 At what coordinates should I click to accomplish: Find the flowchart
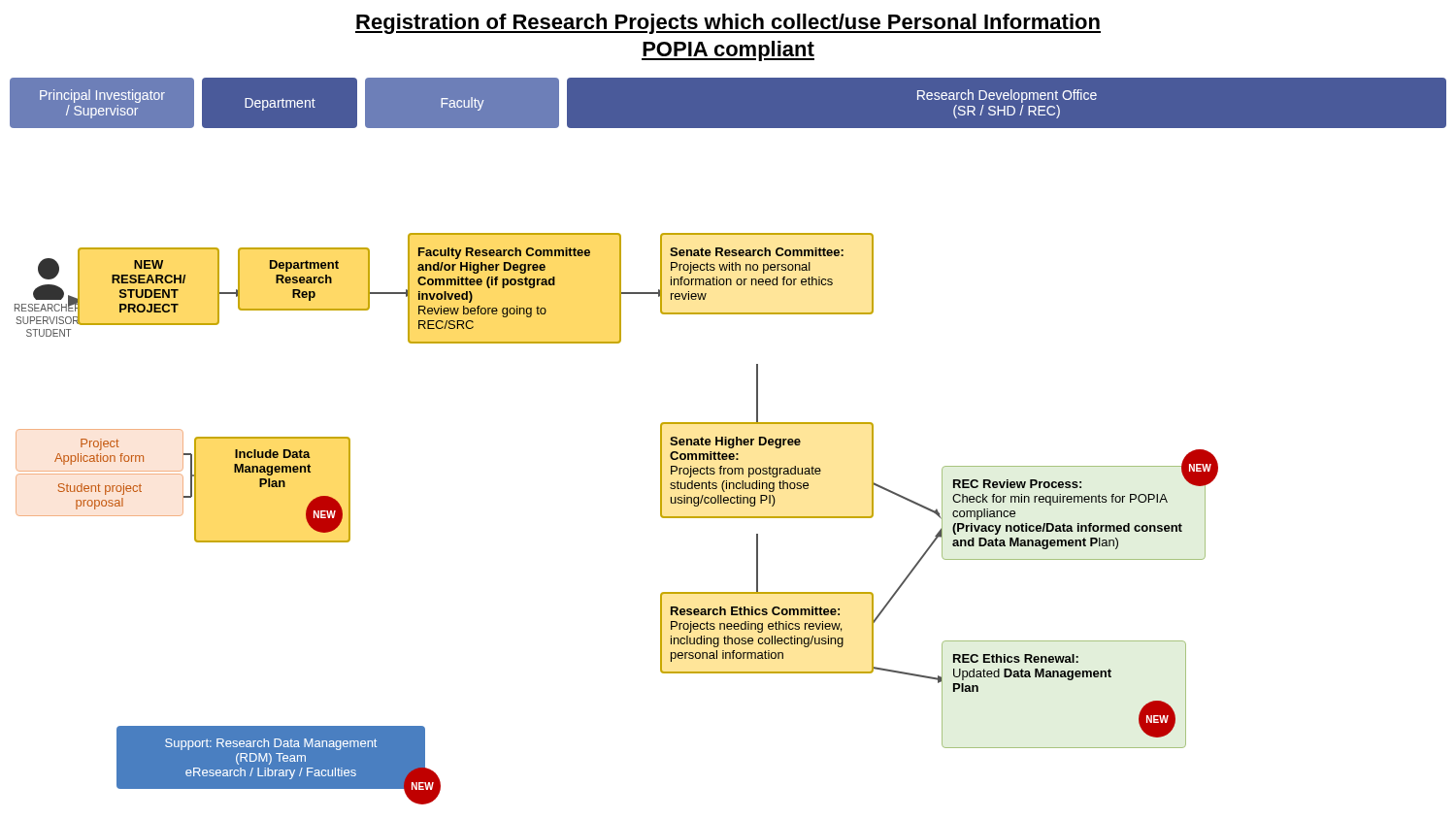tap(728, 448)
